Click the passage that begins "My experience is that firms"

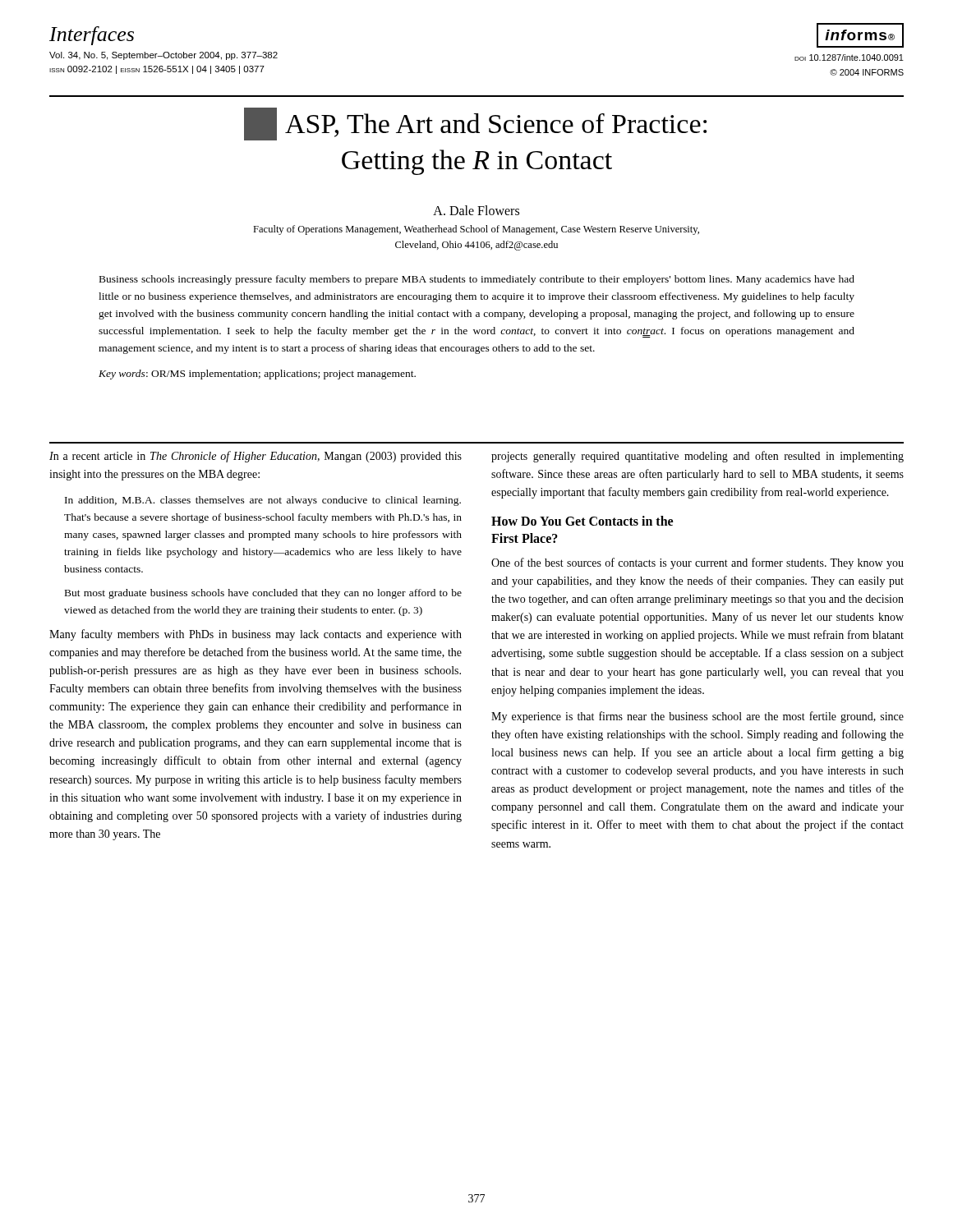(698, 780)
